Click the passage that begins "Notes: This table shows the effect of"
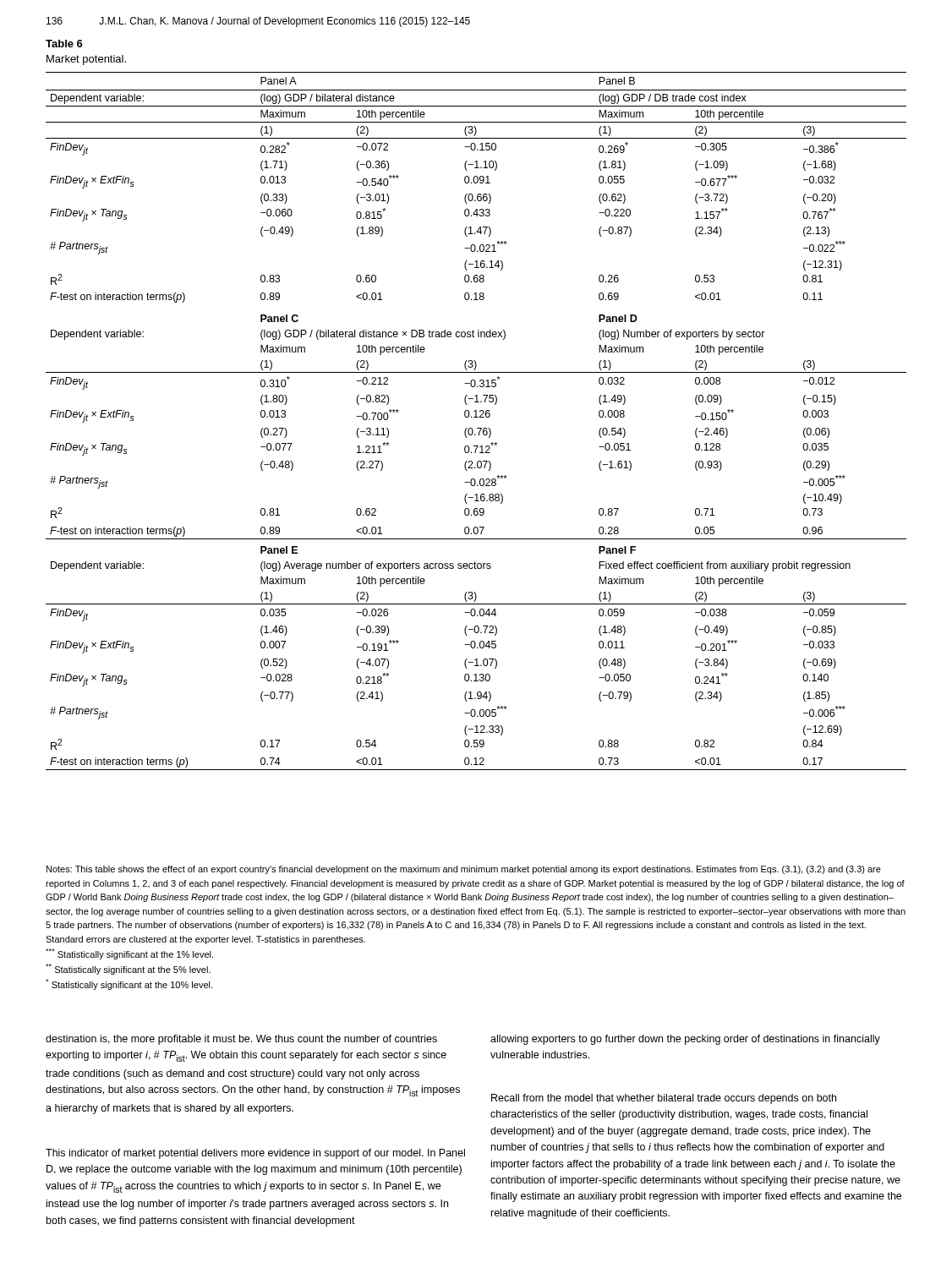Screen dimensions: 1268x952 [476, 927]
